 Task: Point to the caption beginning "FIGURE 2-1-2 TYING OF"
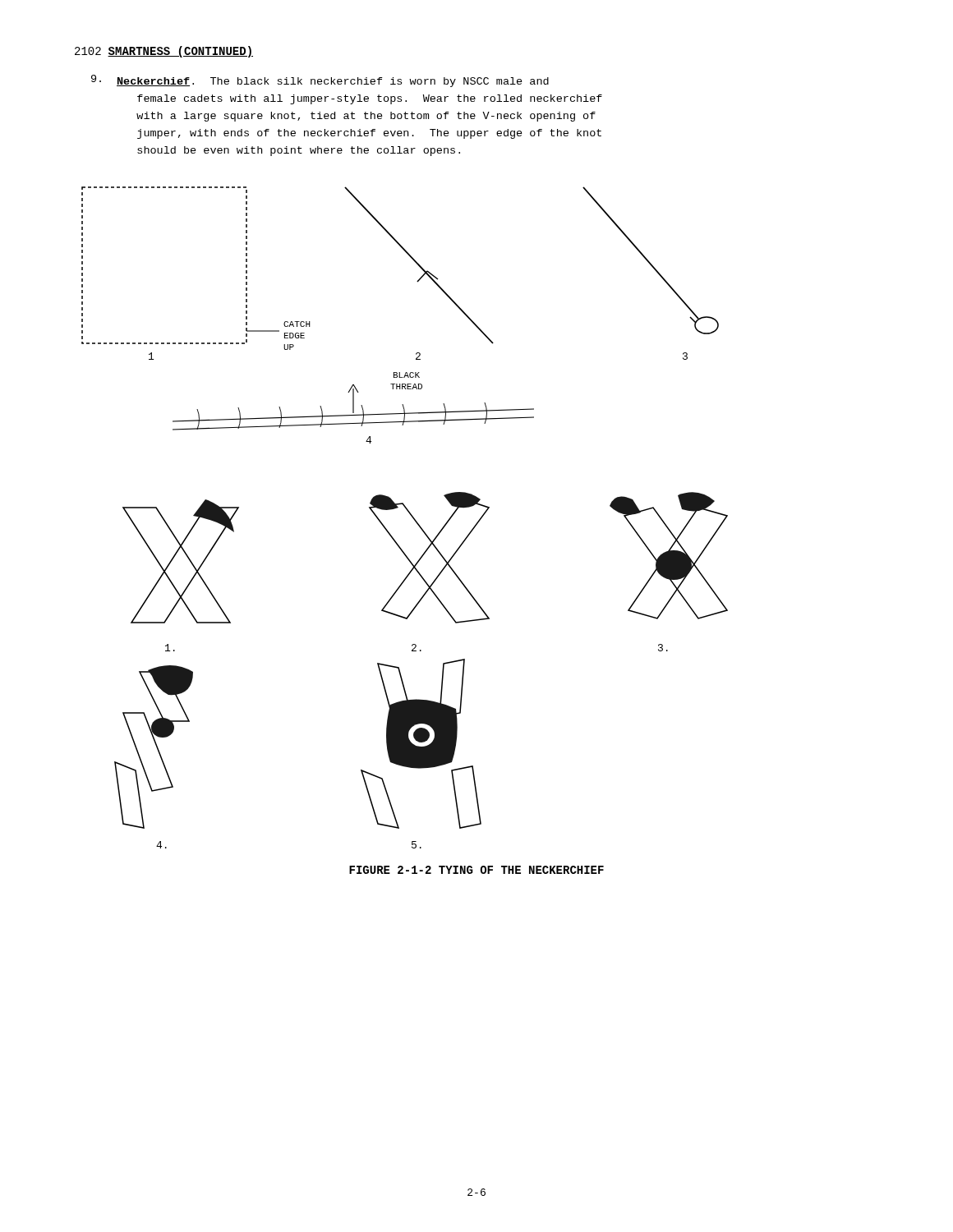[476, 871]
